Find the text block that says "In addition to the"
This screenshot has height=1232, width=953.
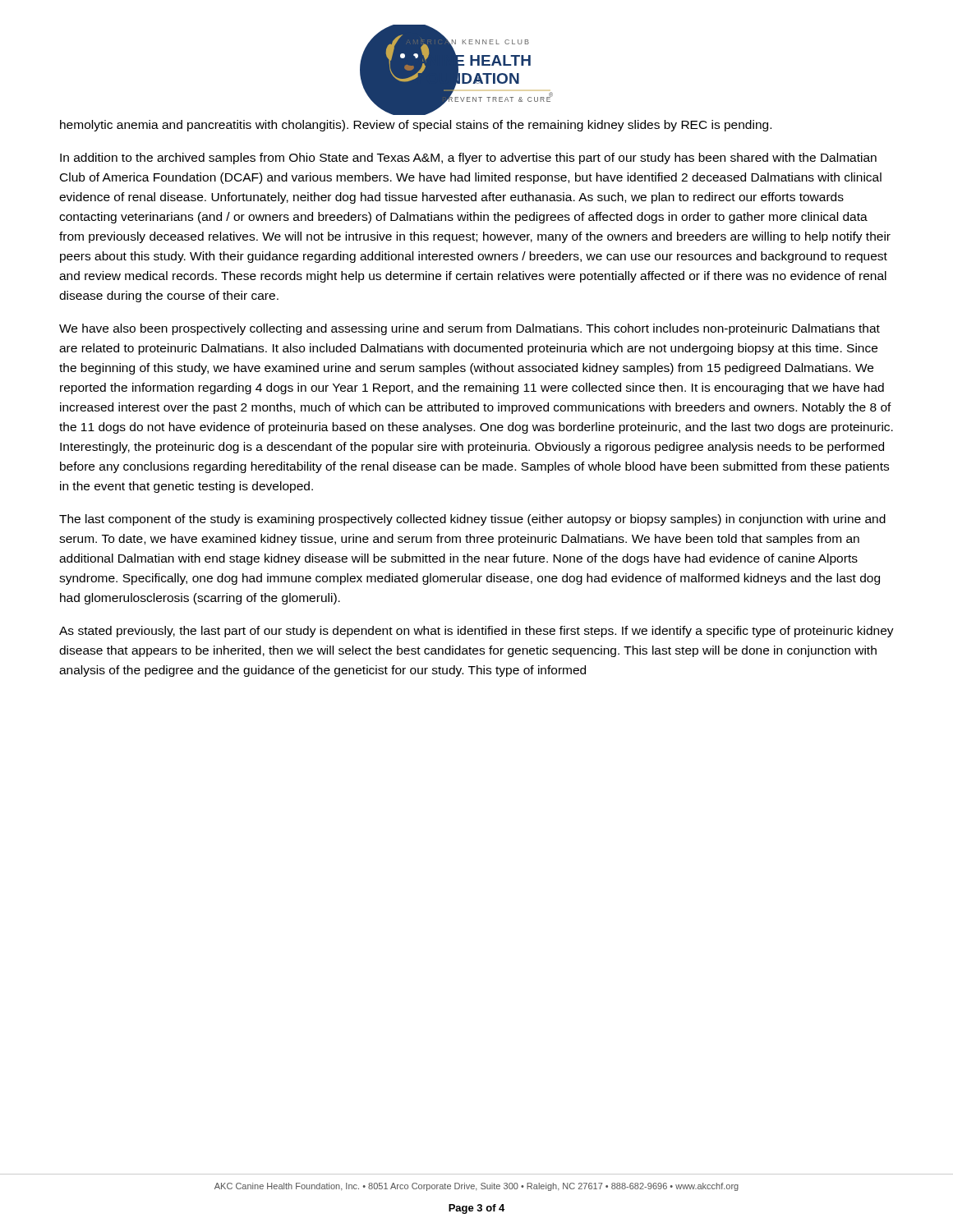pyautogui.click(x=475, y=226)
